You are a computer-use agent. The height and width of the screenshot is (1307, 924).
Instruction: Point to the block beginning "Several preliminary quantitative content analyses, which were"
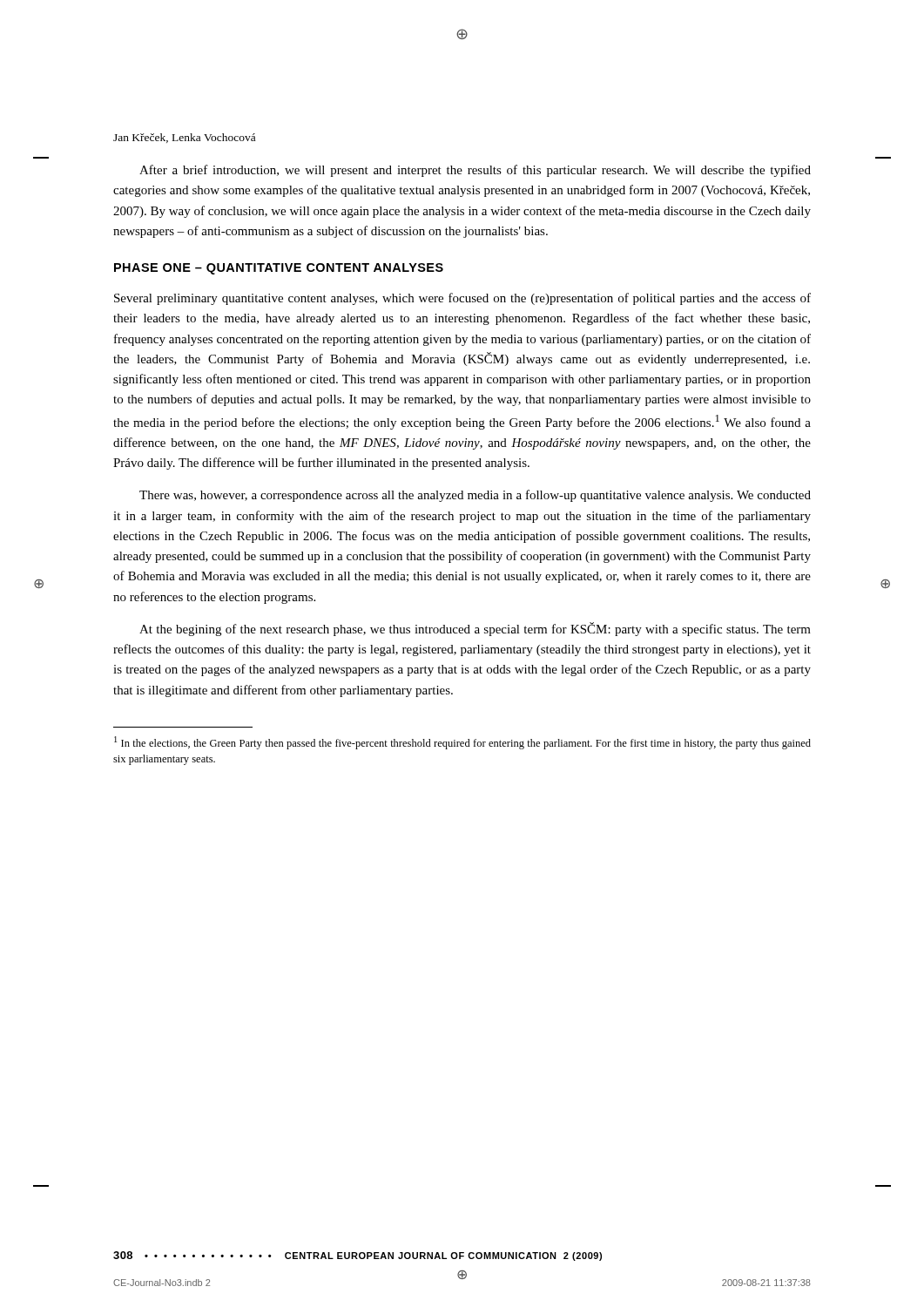[x=462, y=380]
